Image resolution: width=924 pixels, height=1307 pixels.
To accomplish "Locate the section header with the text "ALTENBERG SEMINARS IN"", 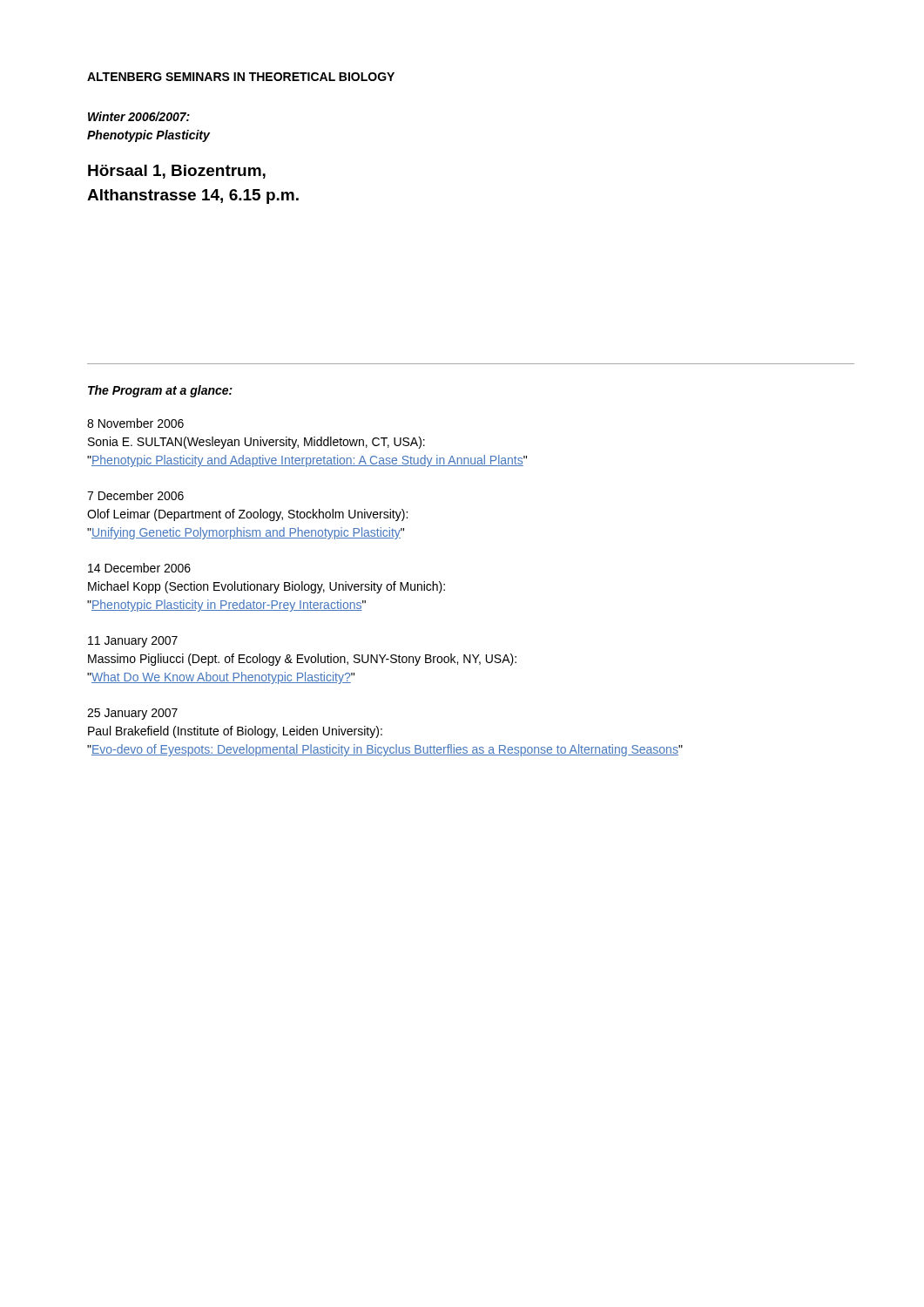I will [x=241, y=77].
